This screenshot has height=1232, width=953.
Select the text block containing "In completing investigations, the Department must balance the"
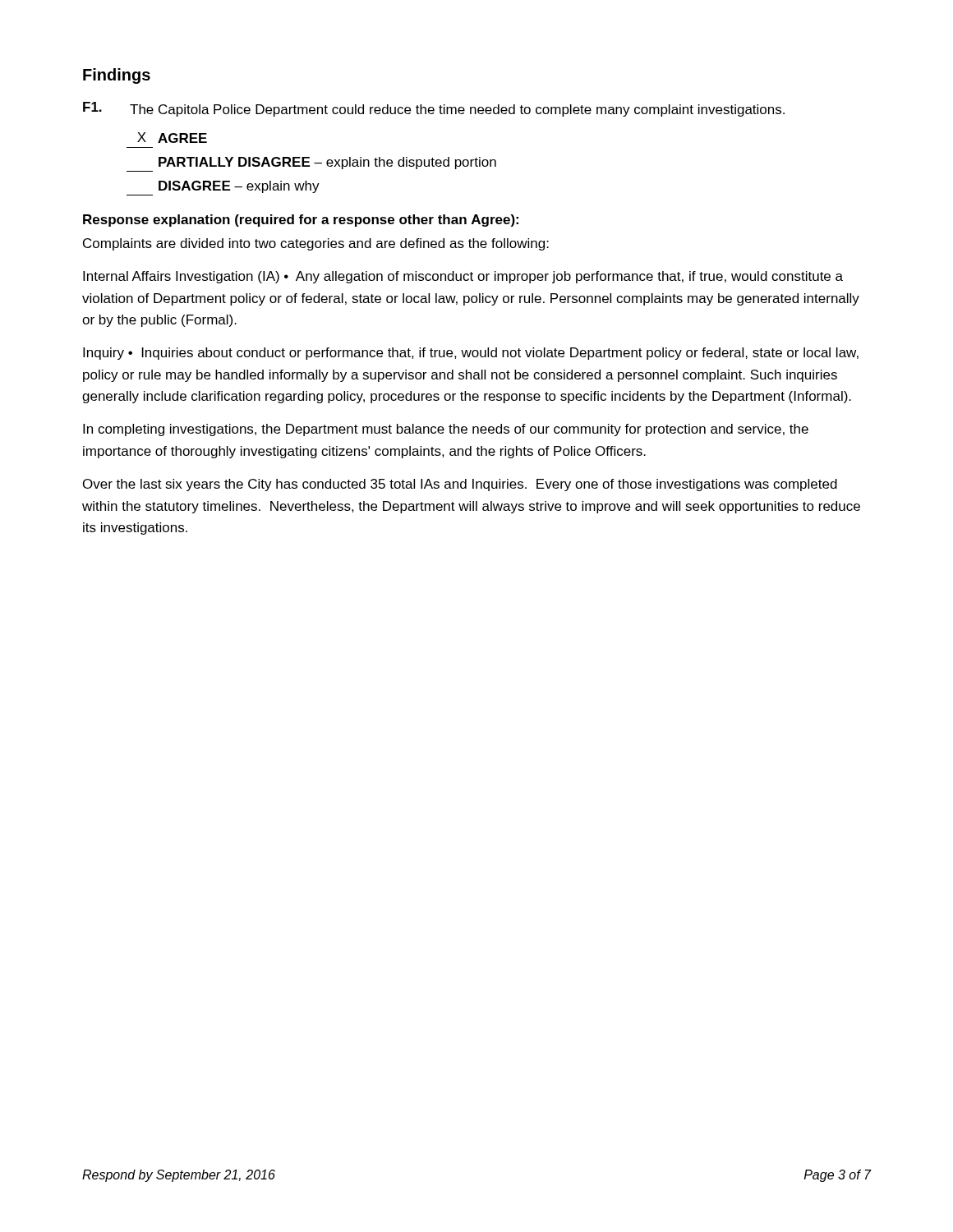[445, 440]
